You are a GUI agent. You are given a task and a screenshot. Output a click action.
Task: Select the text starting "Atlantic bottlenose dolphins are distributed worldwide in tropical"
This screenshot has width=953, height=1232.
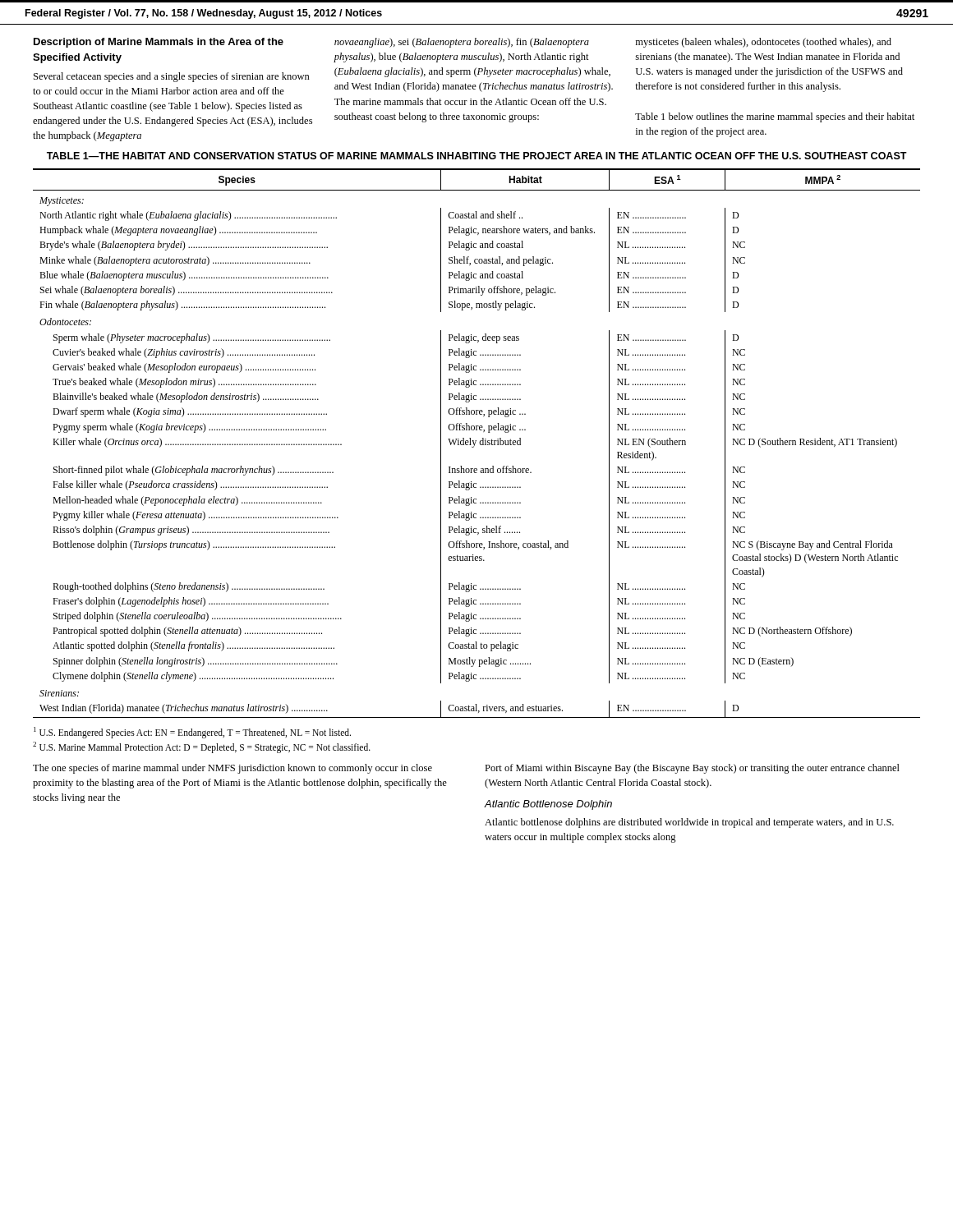coord(689,830)
